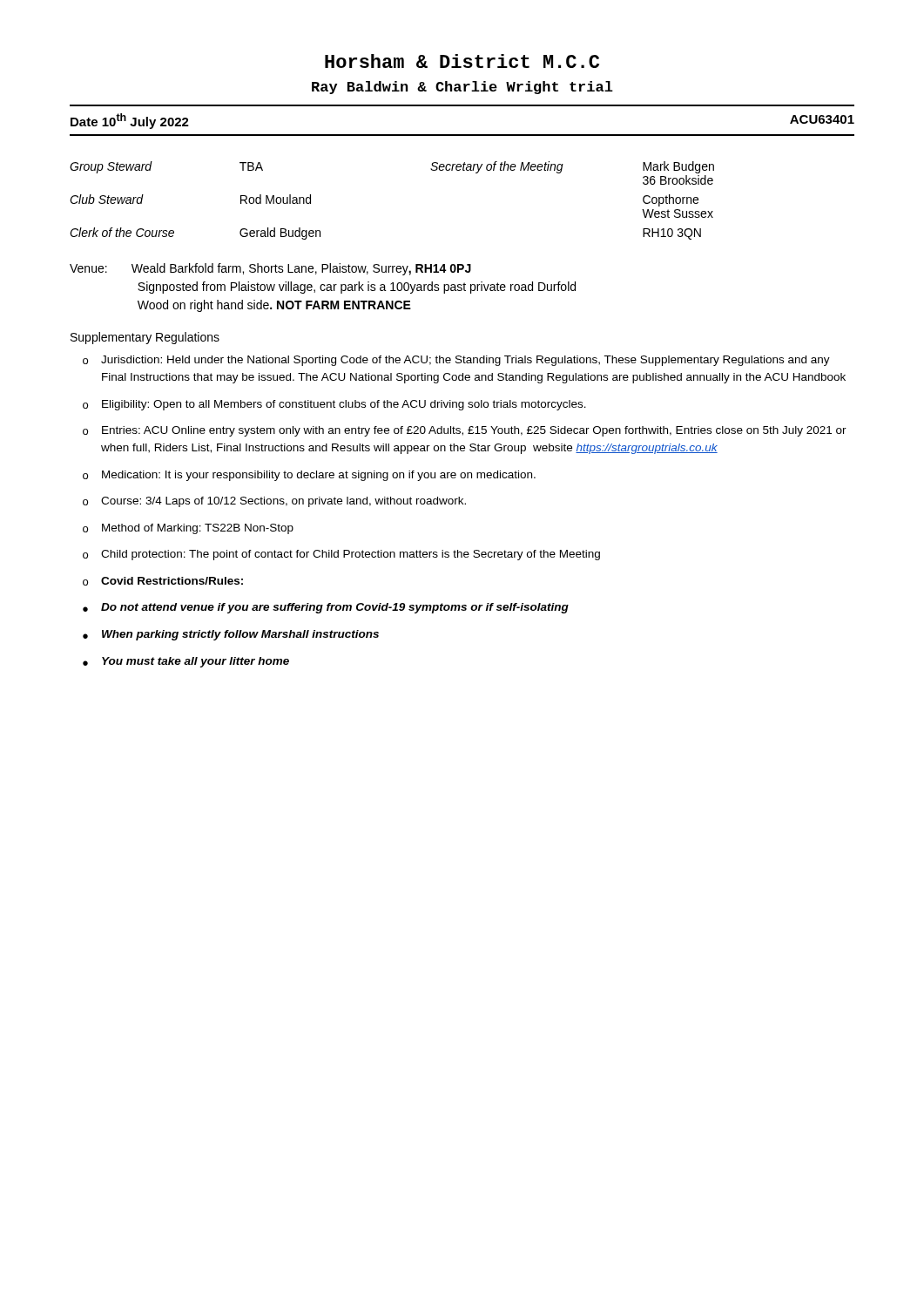Select the list item containing "o Child protection: The"
The height and width of the screenshot is (1307, 924).
pos(462,554)
